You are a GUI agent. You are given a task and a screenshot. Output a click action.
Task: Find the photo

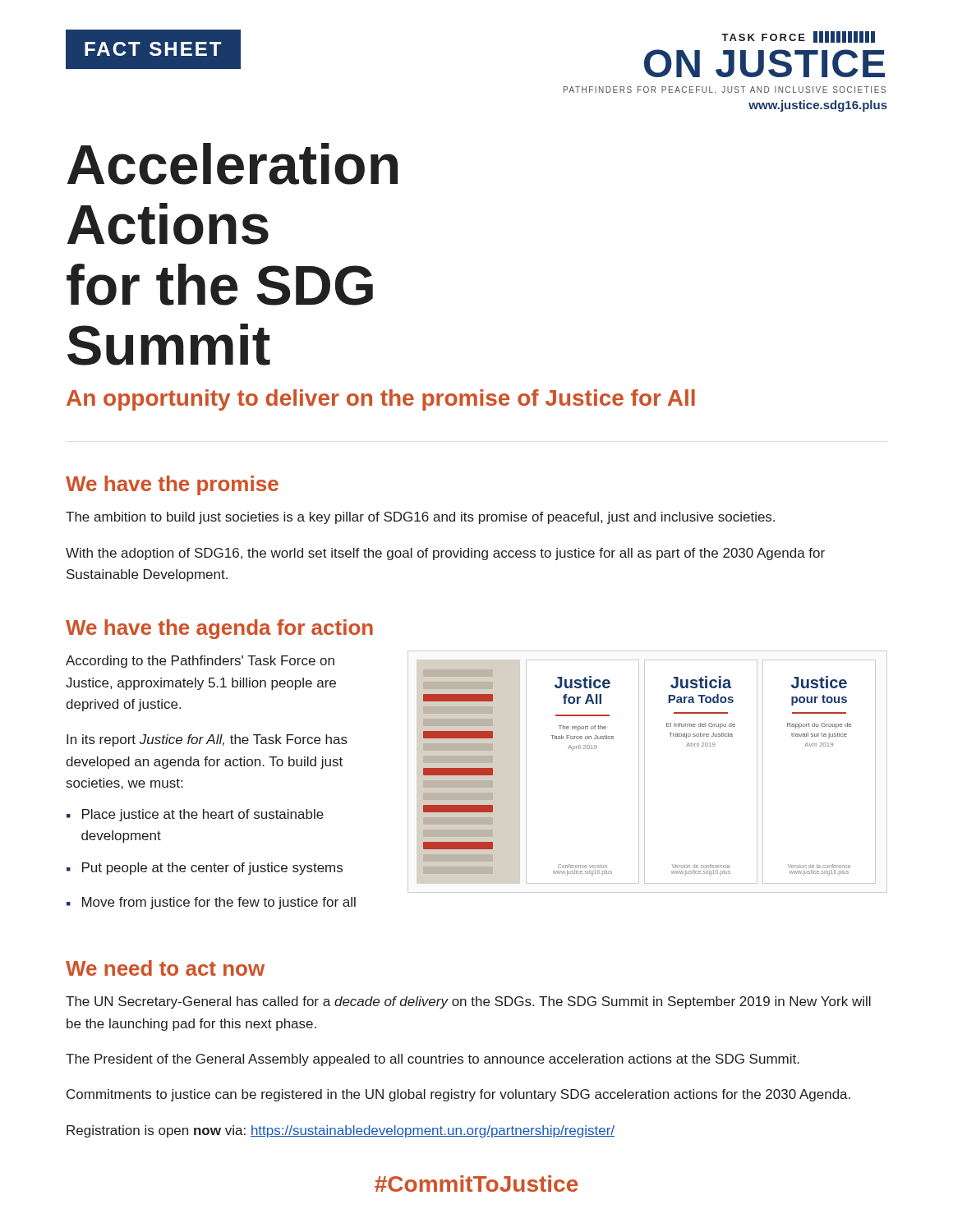647,772
